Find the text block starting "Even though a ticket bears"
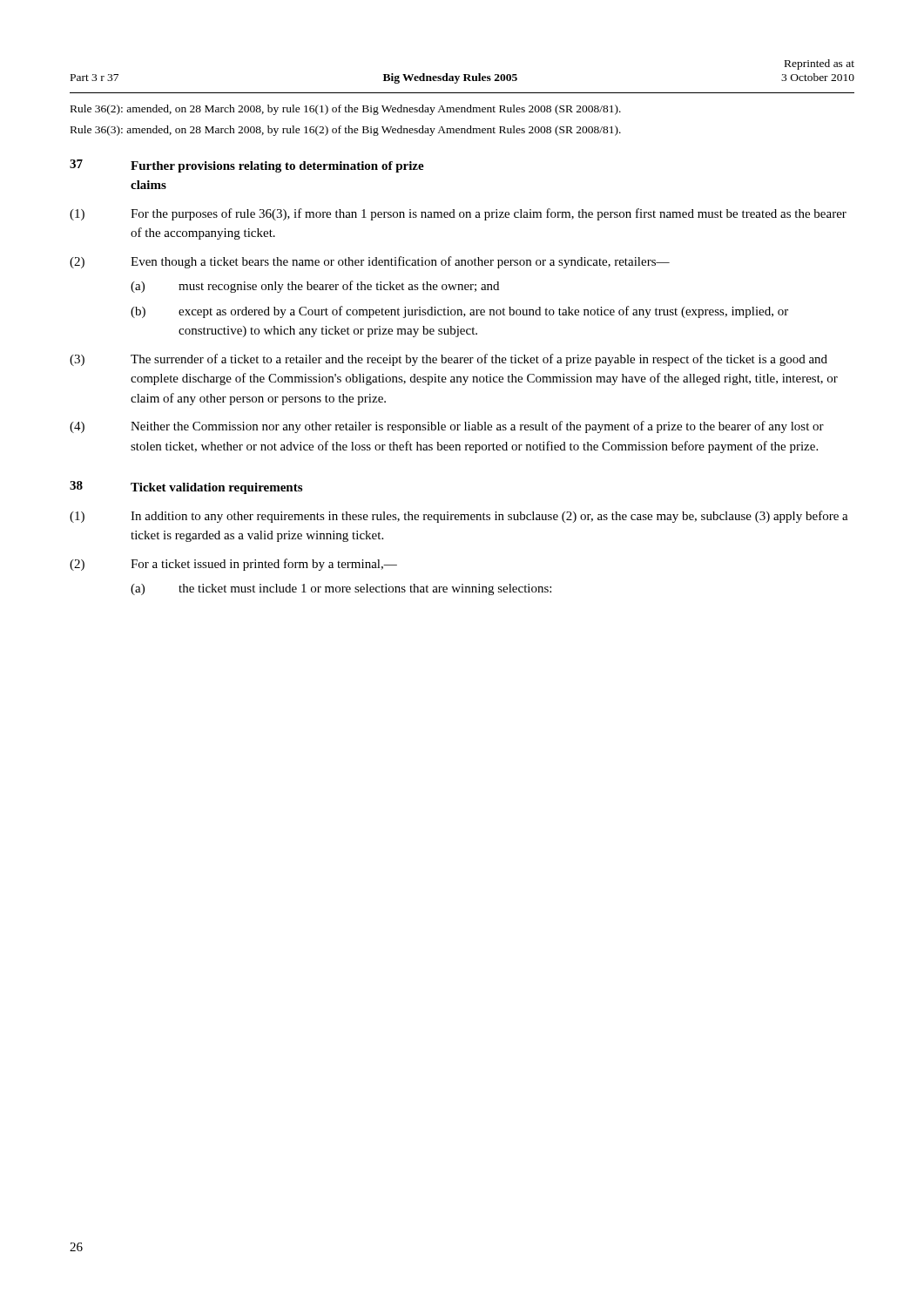This screenshot has width=924, height=1307. tap(400, 261)
